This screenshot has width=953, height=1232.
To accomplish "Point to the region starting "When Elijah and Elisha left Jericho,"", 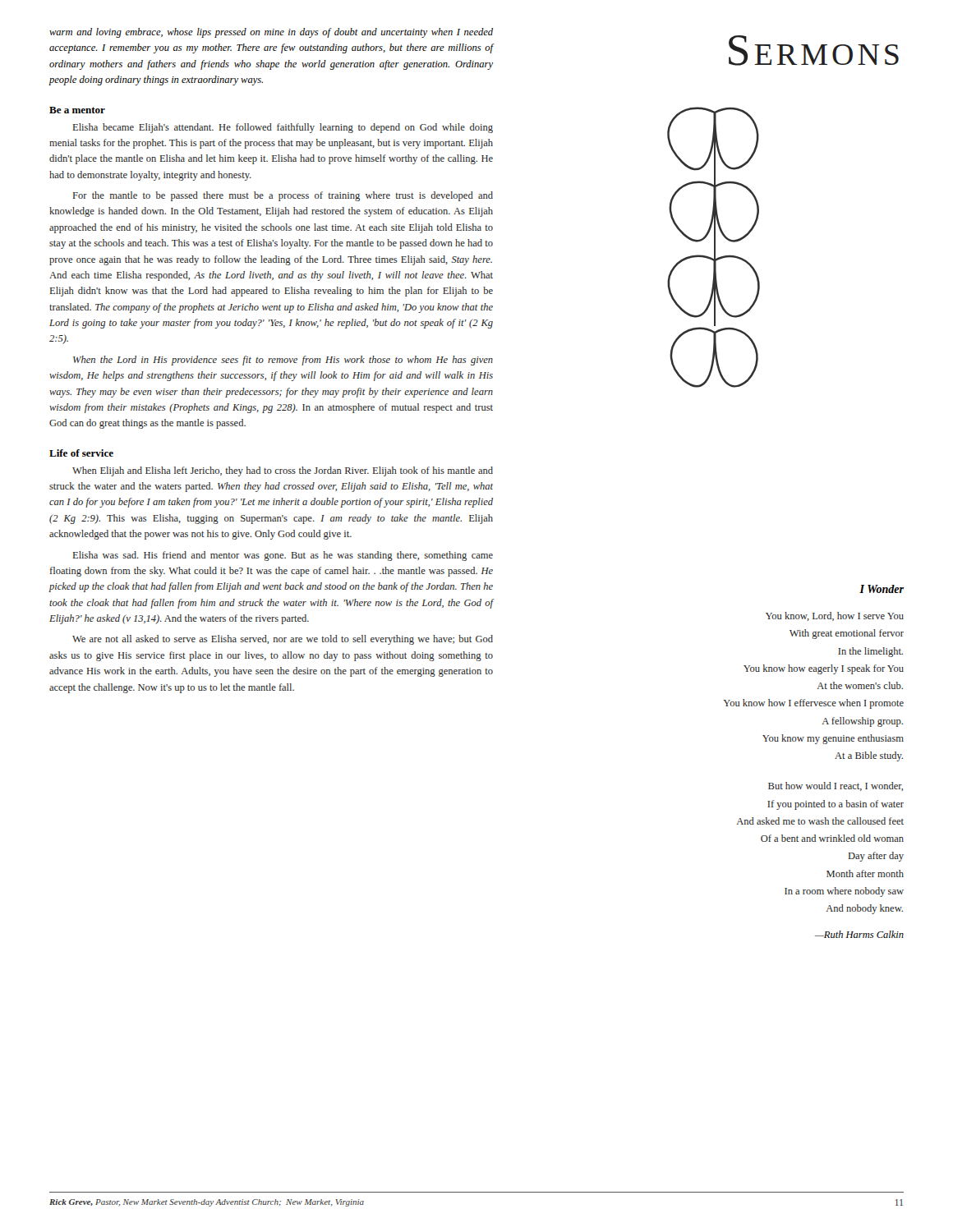I will pyautogui.click(x=271, y=579).
